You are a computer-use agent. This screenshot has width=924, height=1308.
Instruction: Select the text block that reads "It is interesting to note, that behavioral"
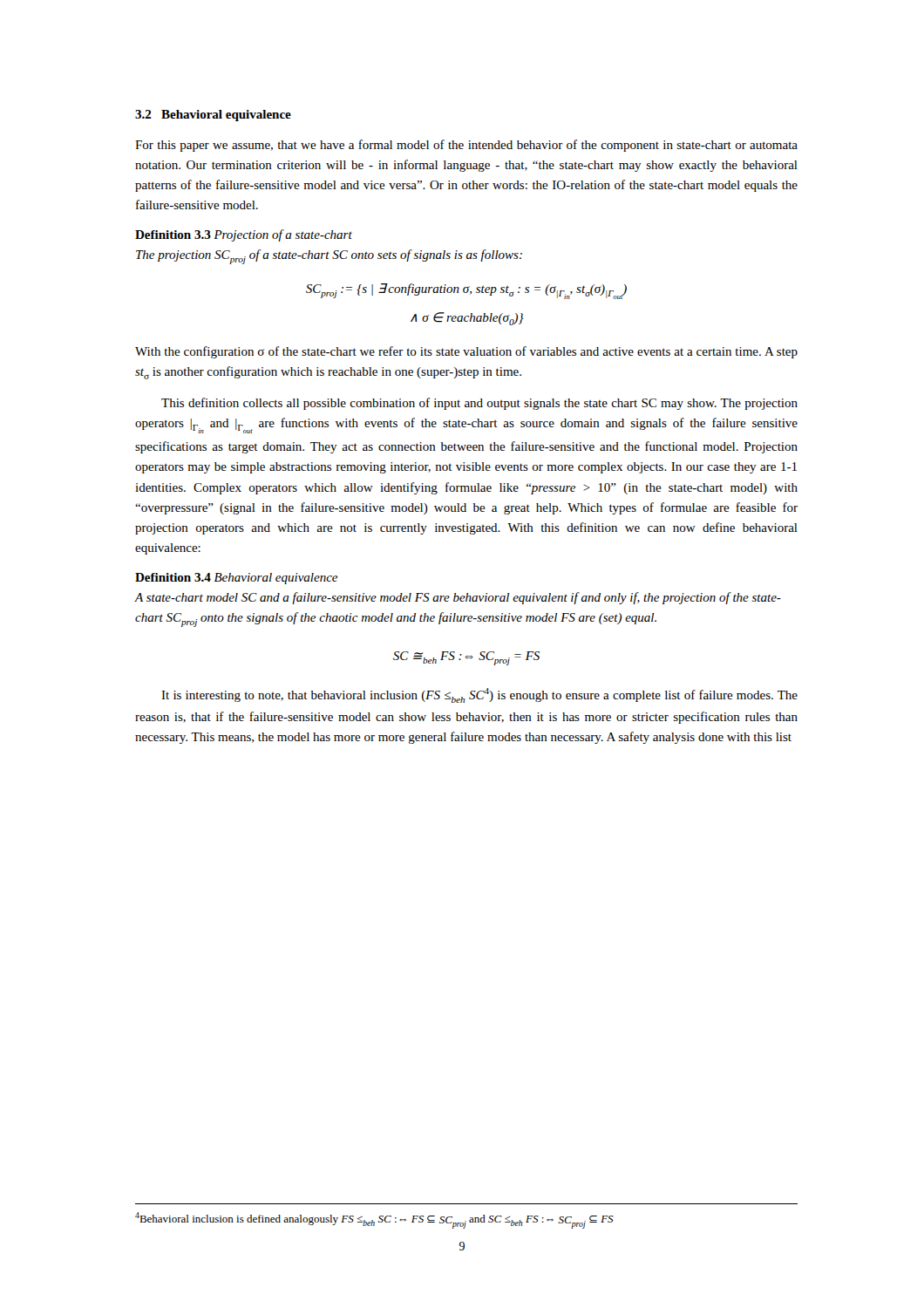(x=466, y=714)
